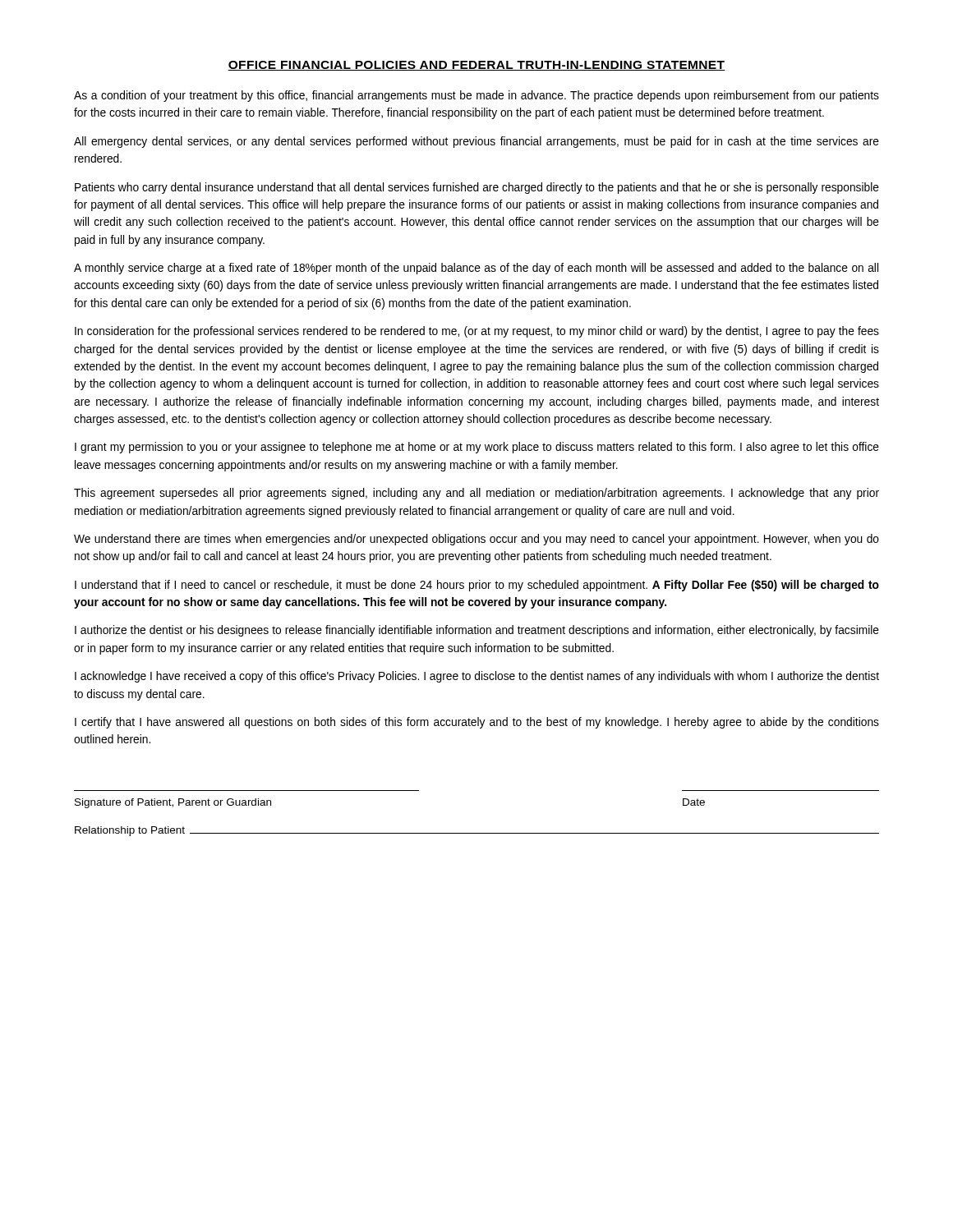Image resolution: width=953 pixels, height=1232 pixels.
Task: Locate the block of text that opens with "This agreement supersedes all prior agreements signed, including"
Action: [x=476, y=502]
